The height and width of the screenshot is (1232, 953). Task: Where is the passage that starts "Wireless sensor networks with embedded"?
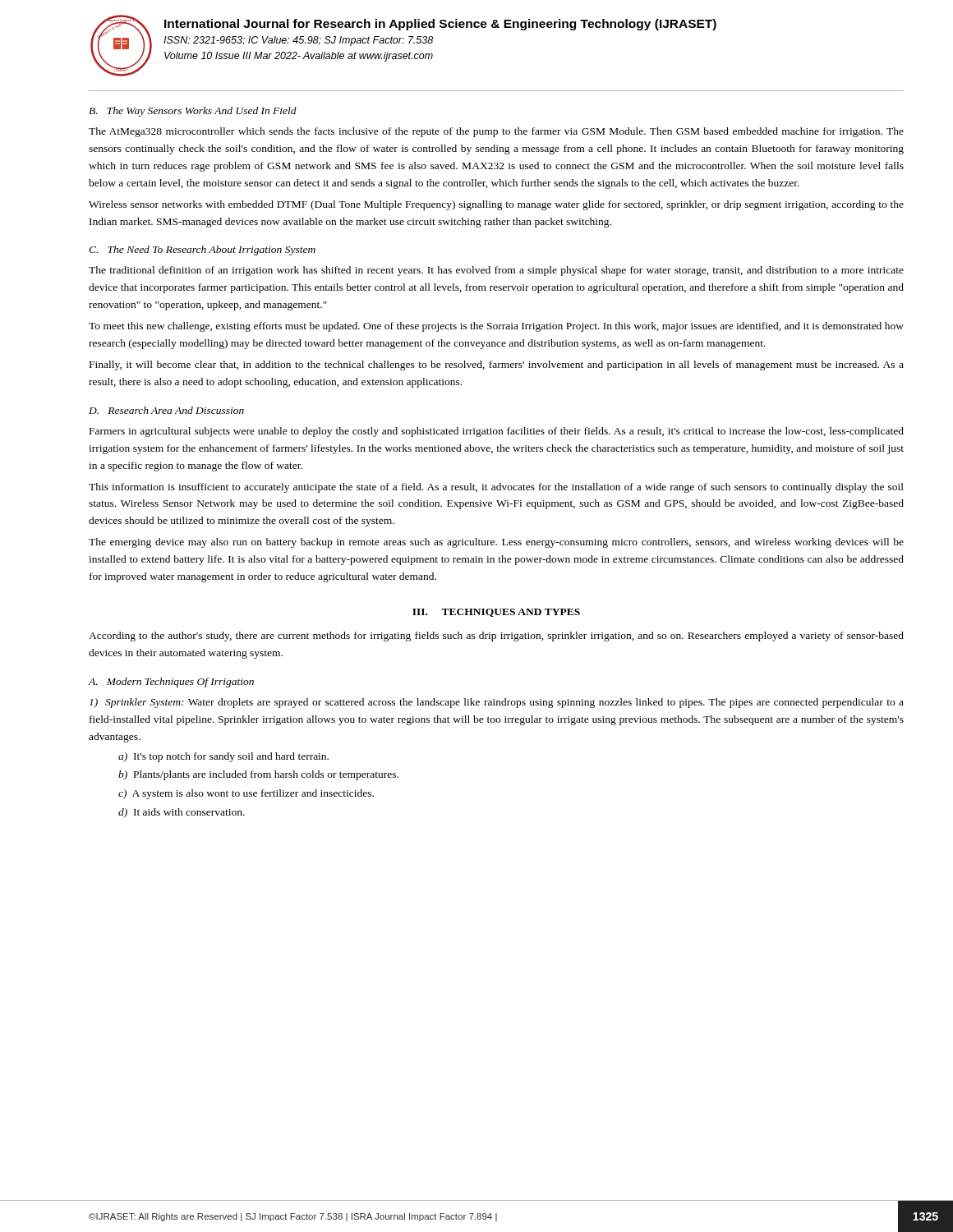click(496, 213)
